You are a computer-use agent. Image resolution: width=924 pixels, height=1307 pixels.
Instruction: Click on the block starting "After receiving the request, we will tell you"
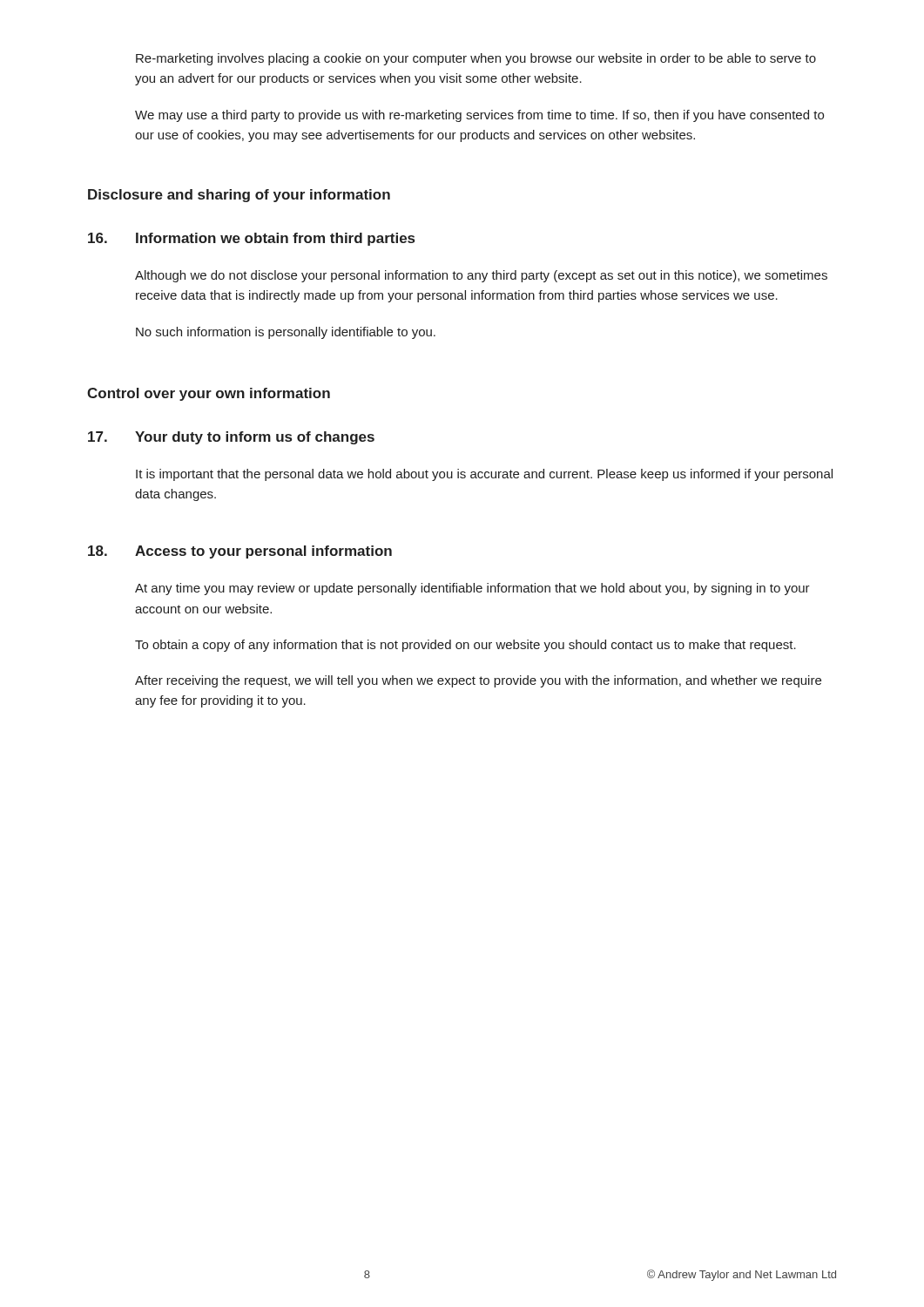(x=486, y=690)
